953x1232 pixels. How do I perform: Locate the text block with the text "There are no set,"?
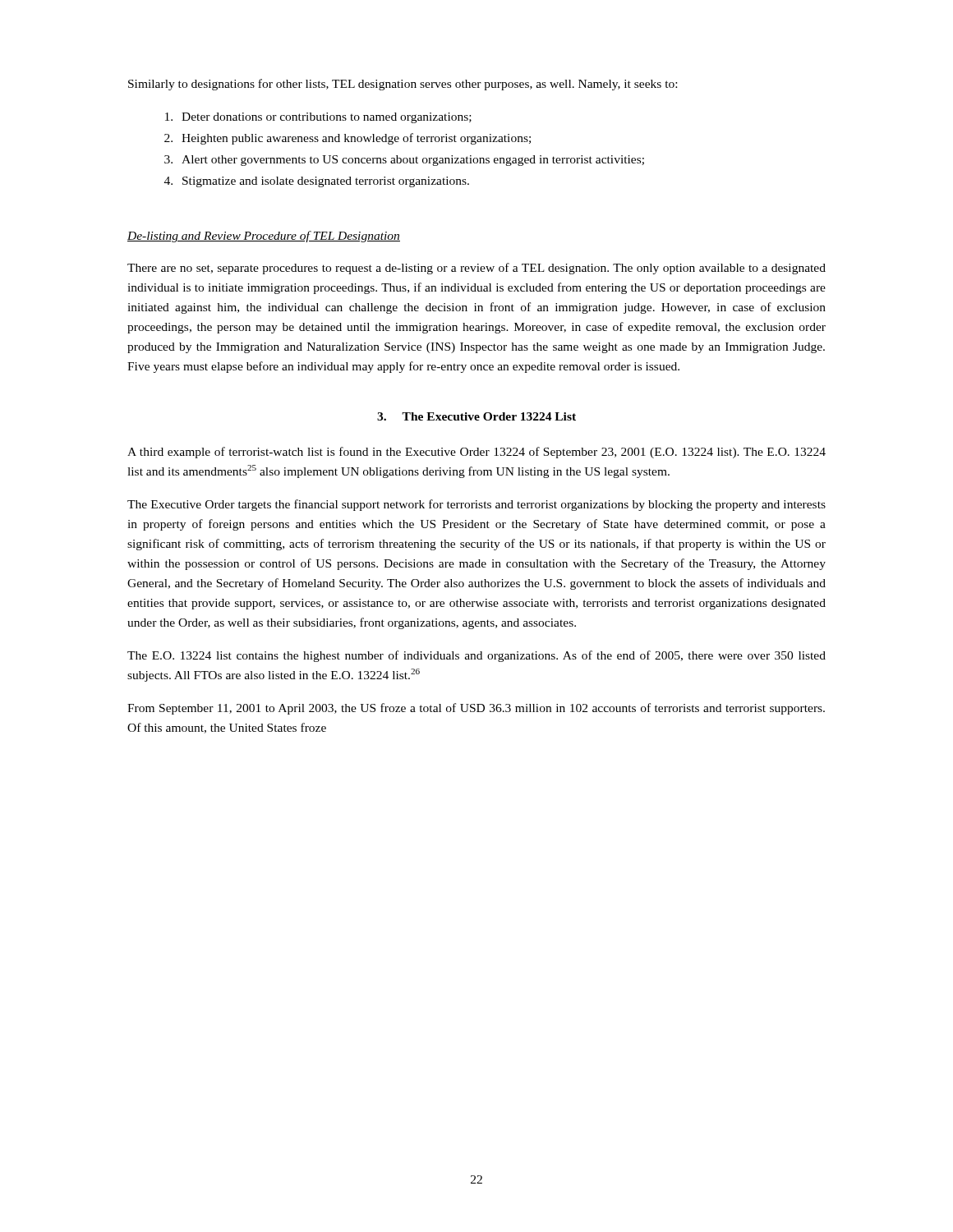point(476,317)
